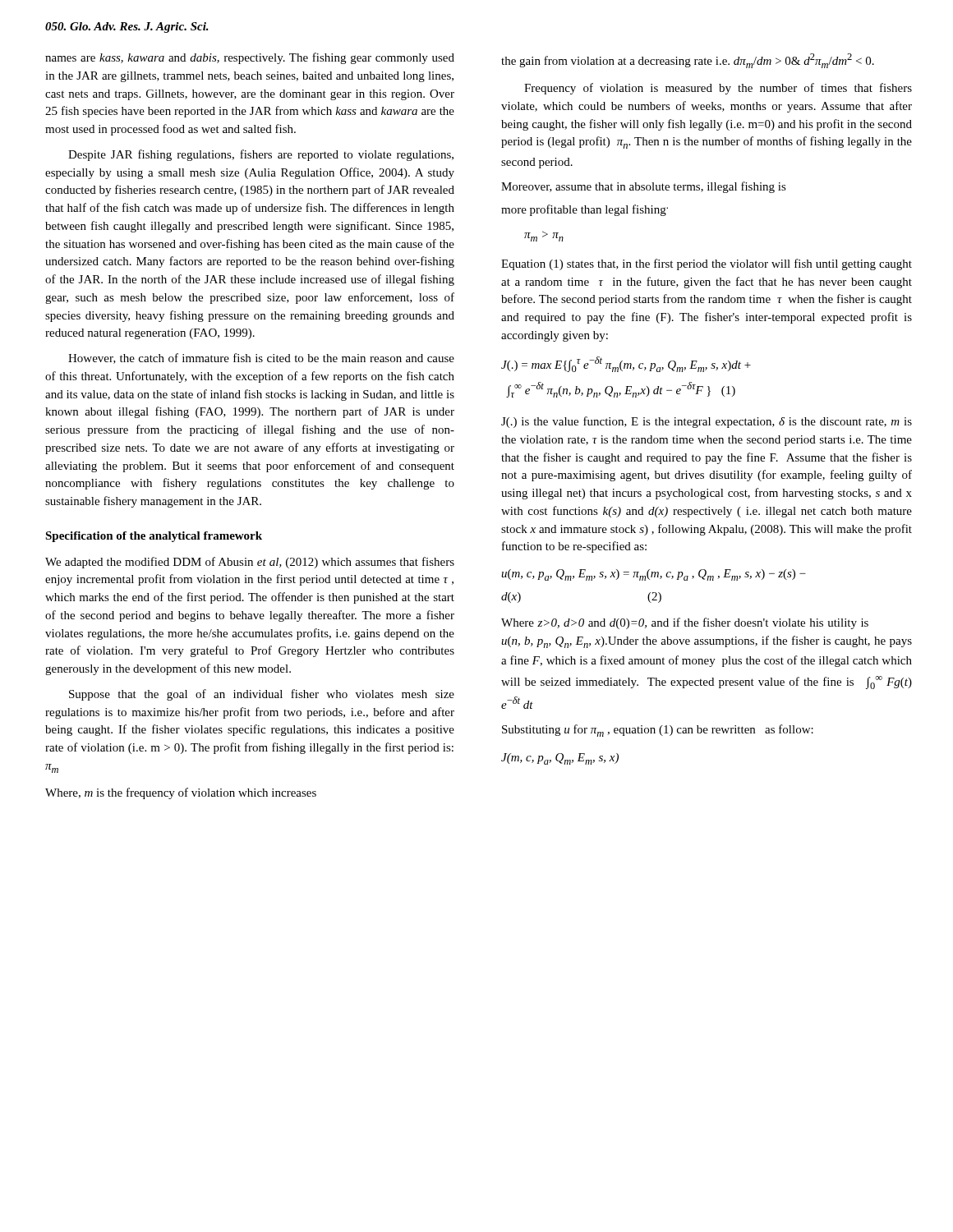
Task: Select the text block with the text "Substituting u for πm , equation (1) can"
Action: 658,731
